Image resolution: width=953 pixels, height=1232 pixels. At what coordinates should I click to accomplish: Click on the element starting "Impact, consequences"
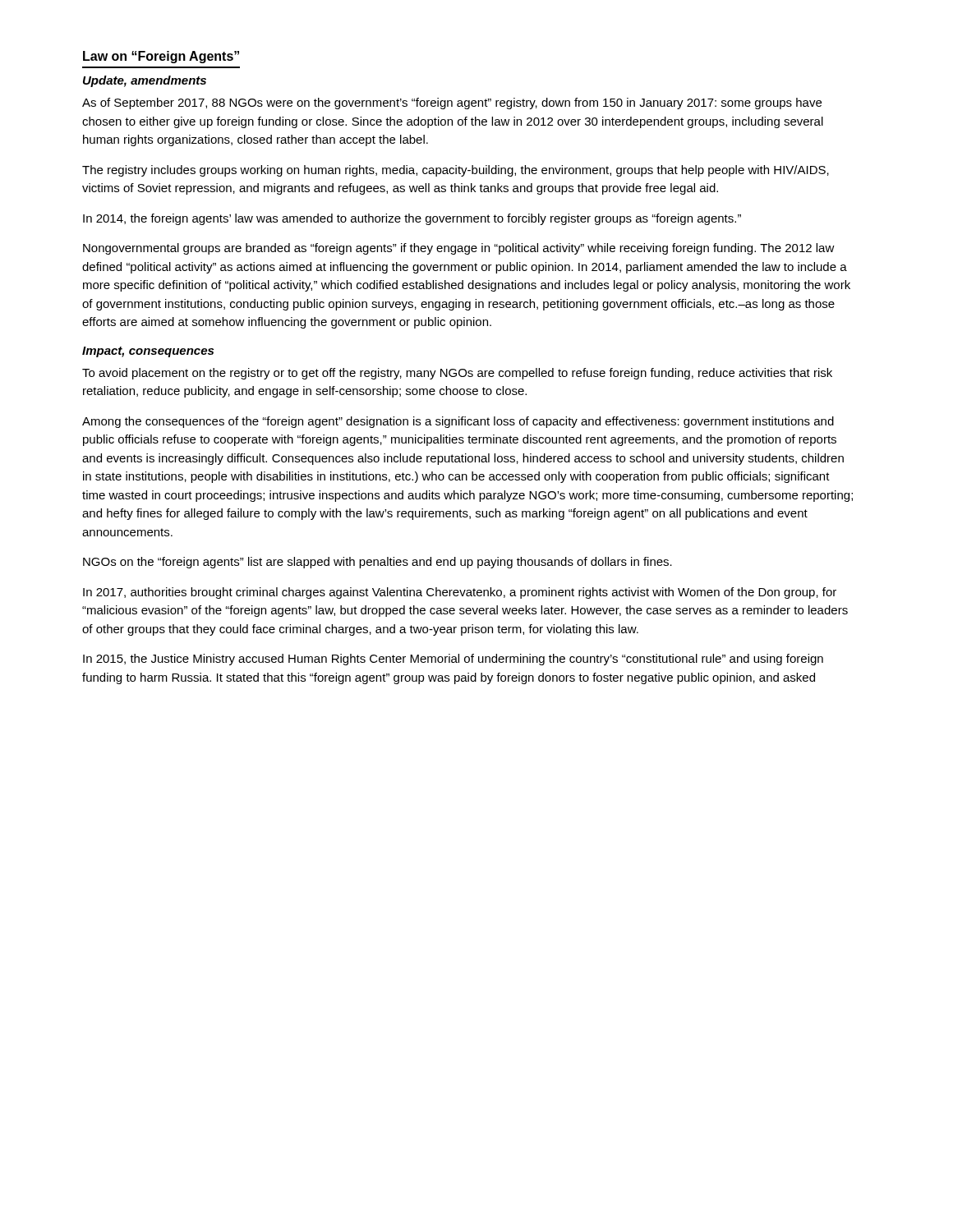(x=148, y=350)
